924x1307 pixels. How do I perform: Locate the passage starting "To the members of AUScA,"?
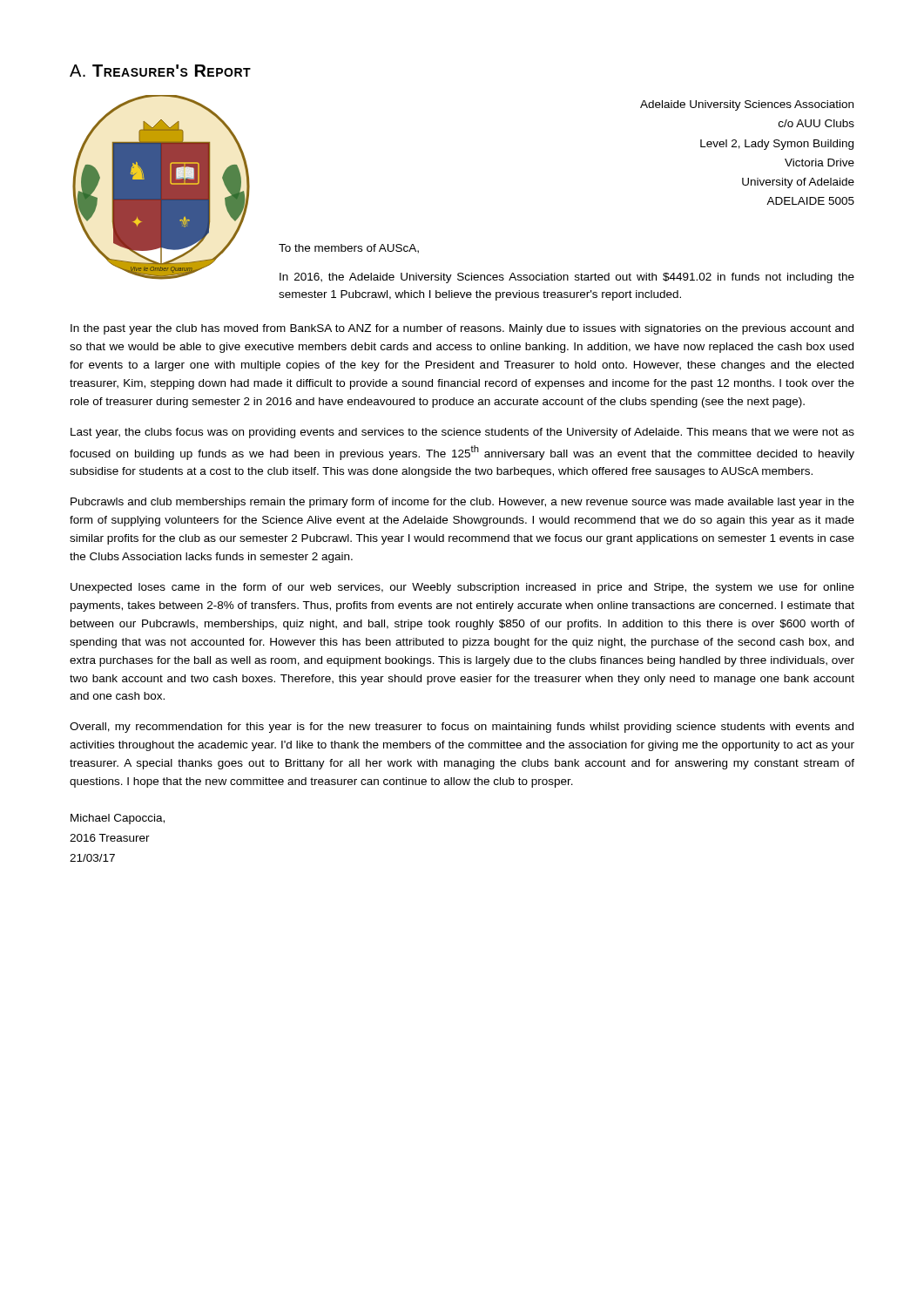pos(349,248)
